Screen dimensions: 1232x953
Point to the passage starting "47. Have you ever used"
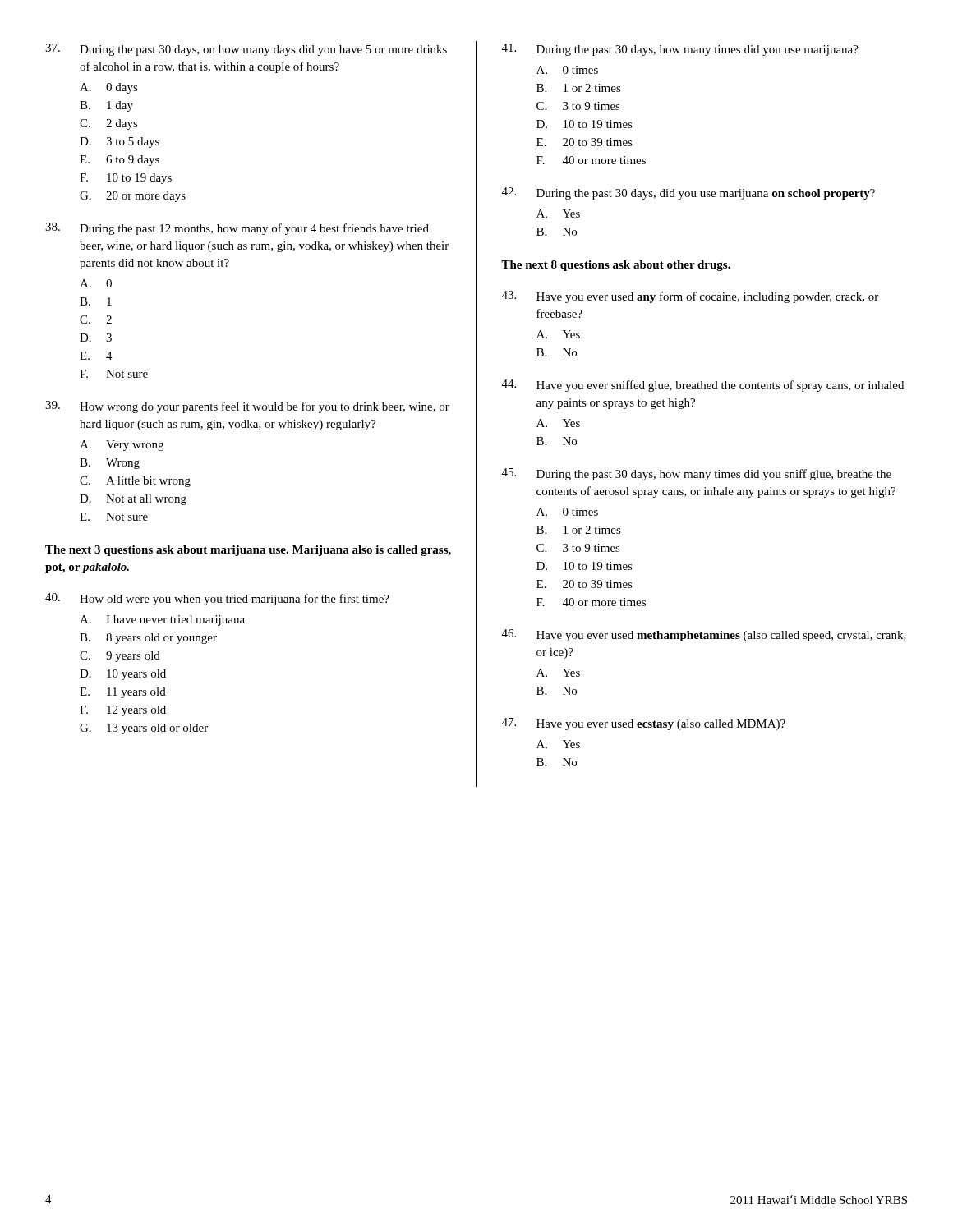pos(644,724)
